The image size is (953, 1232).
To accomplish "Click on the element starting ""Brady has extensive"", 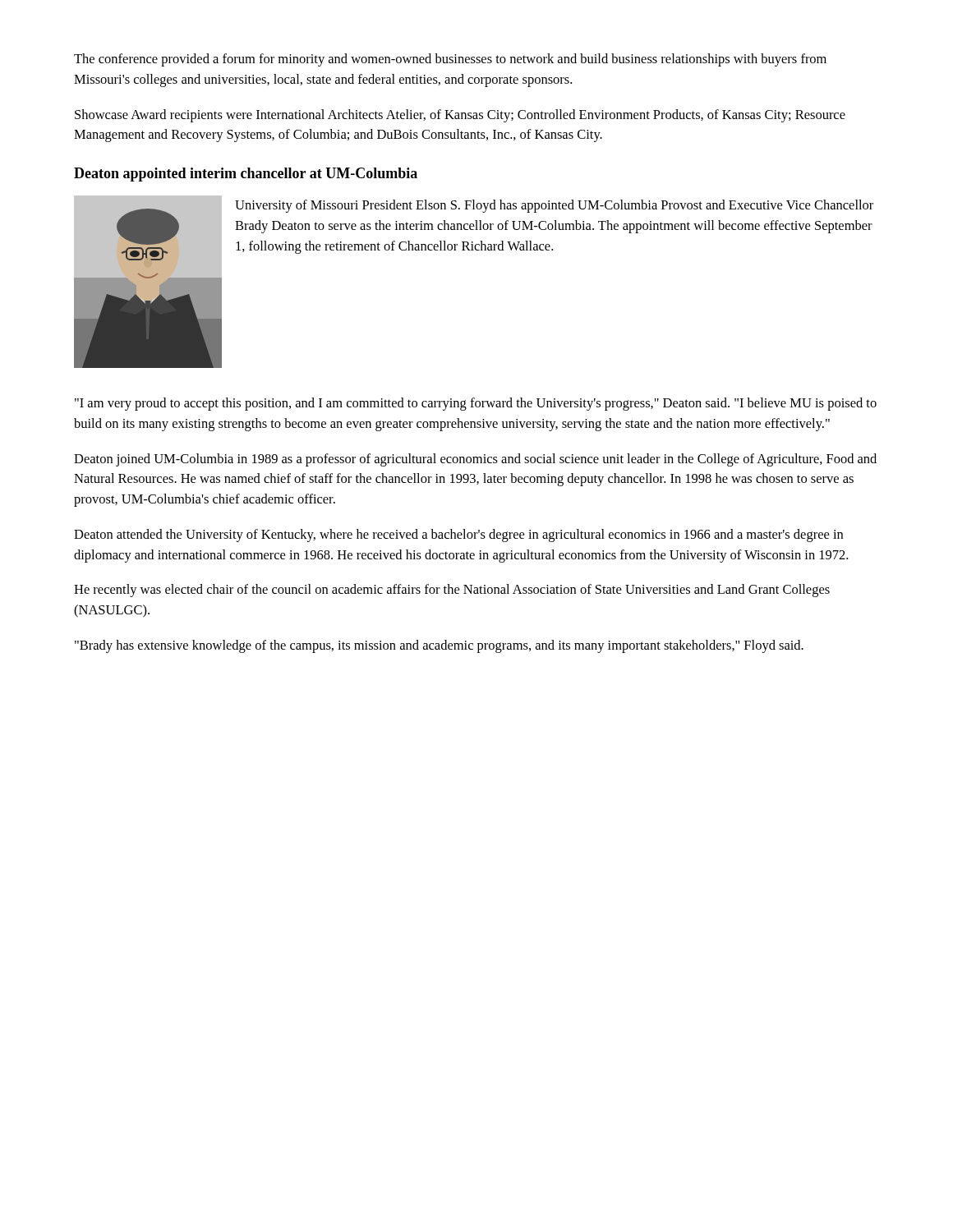I will click(x=439, y=645).
